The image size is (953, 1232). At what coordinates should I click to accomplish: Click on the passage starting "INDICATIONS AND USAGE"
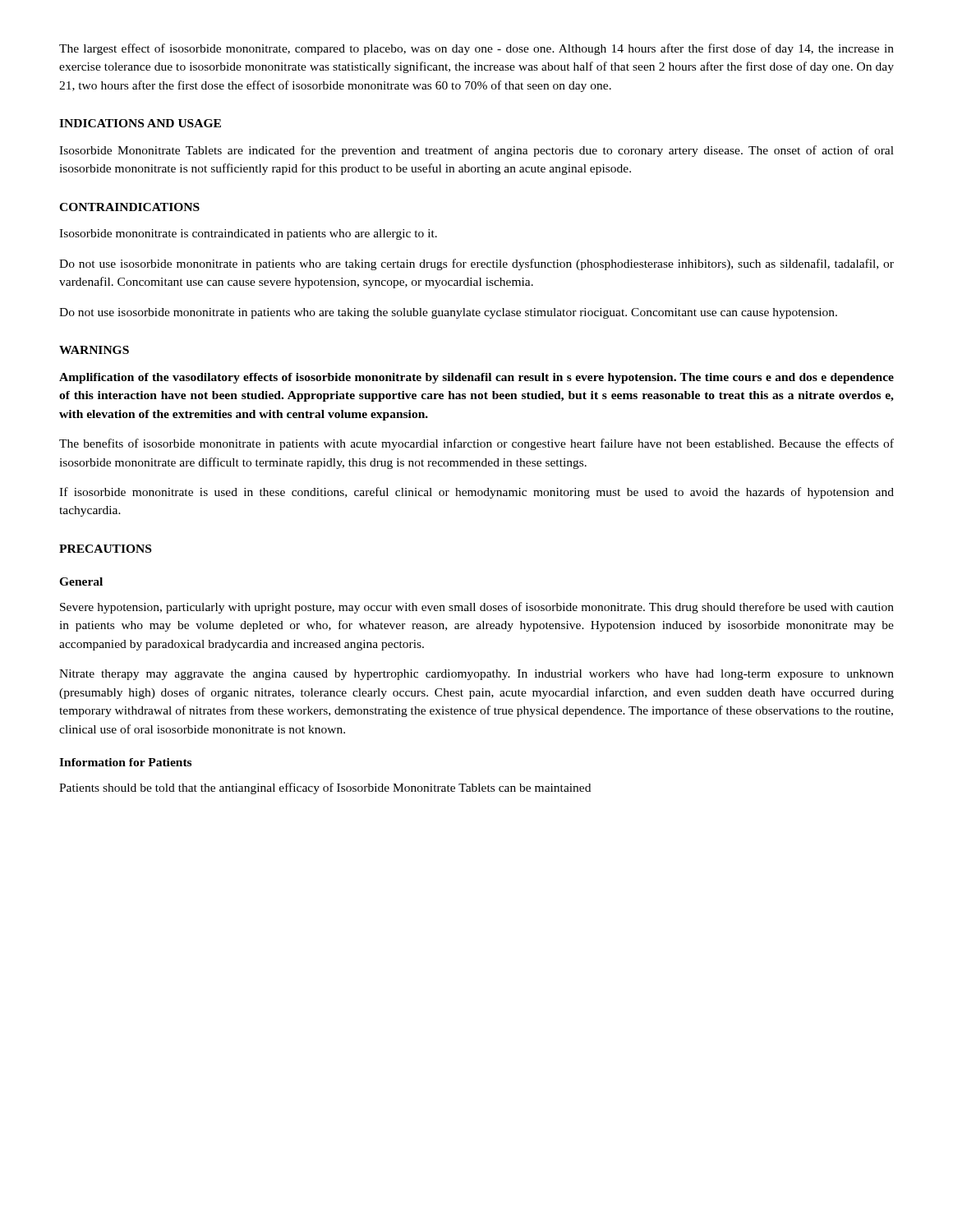click(140, 123)
